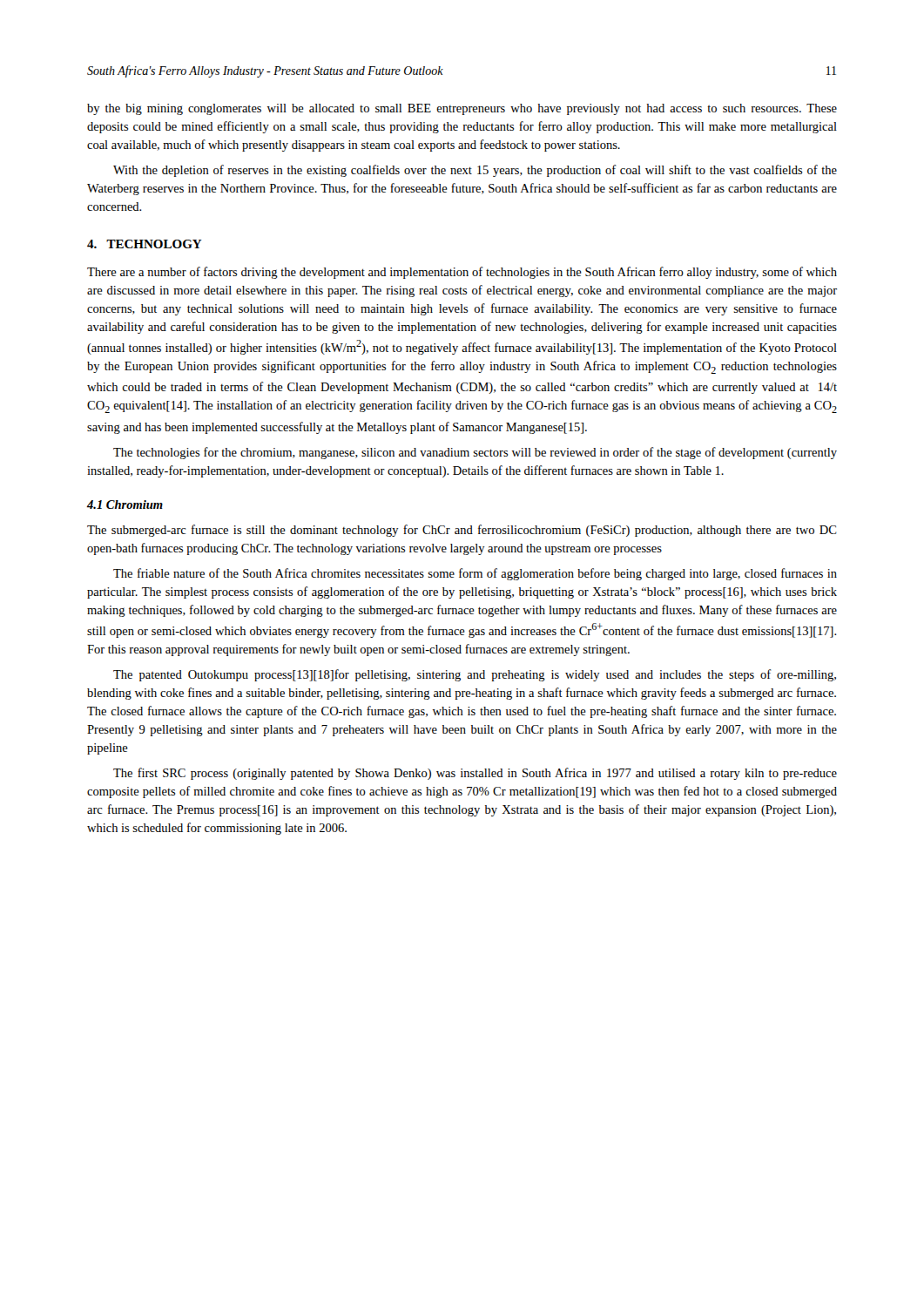Where is the passage that starts "With the depletion of reserves in the"?

(462, 189)
